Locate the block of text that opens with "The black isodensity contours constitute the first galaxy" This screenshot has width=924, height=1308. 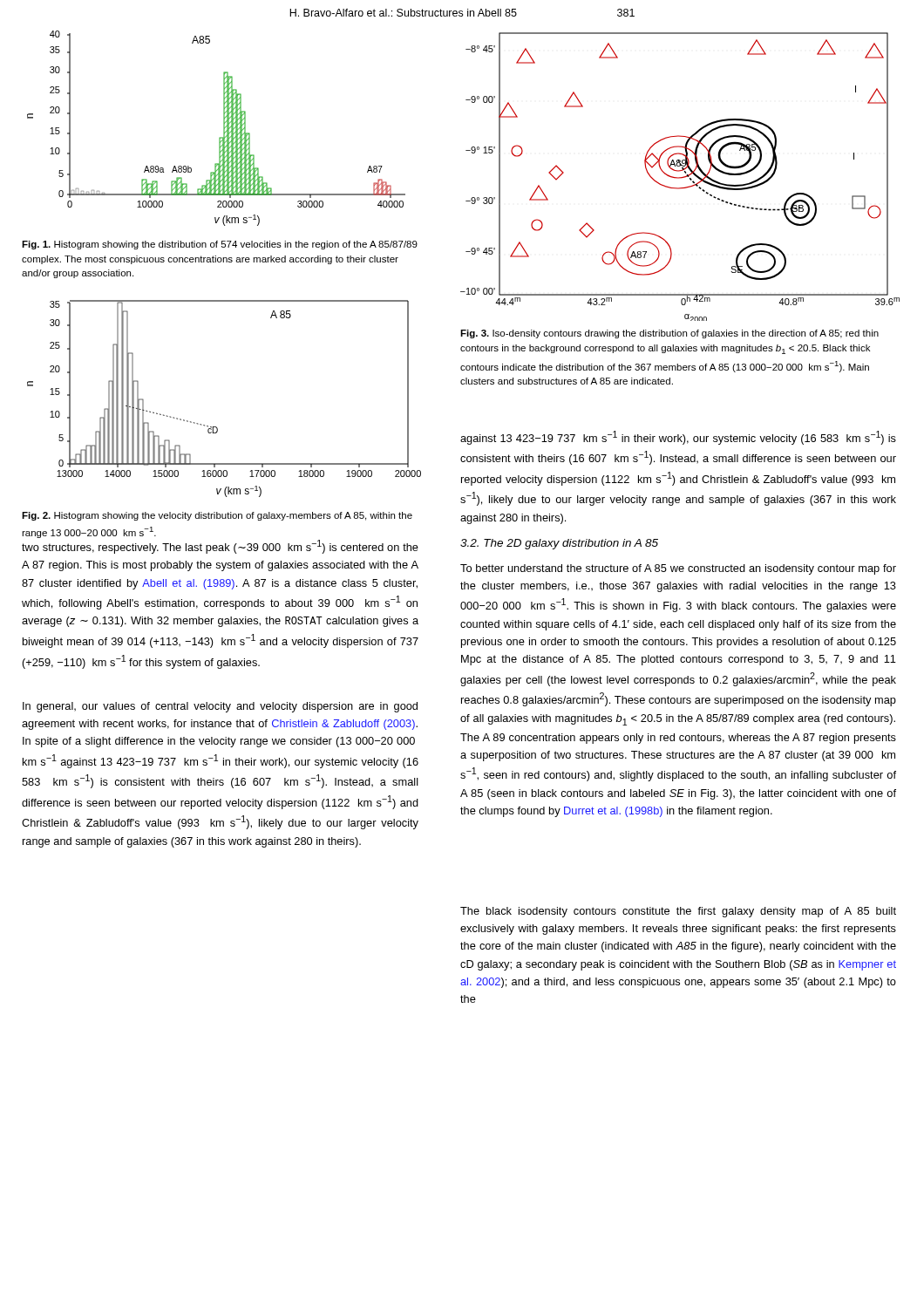click(678, 955)
